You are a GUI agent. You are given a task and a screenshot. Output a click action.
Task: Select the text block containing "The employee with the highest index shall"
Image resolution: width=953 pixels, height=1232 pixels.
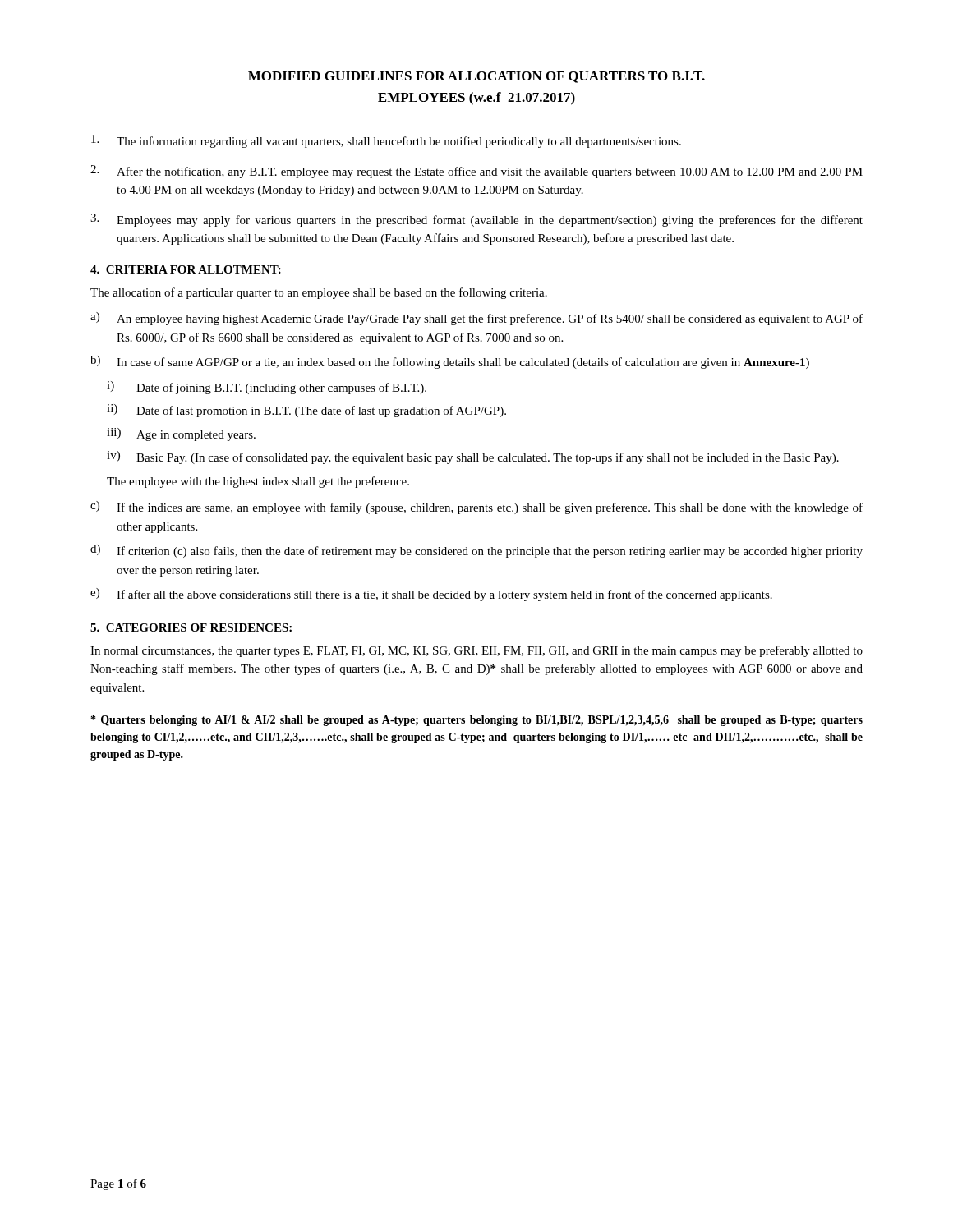[x=258, y=481]
